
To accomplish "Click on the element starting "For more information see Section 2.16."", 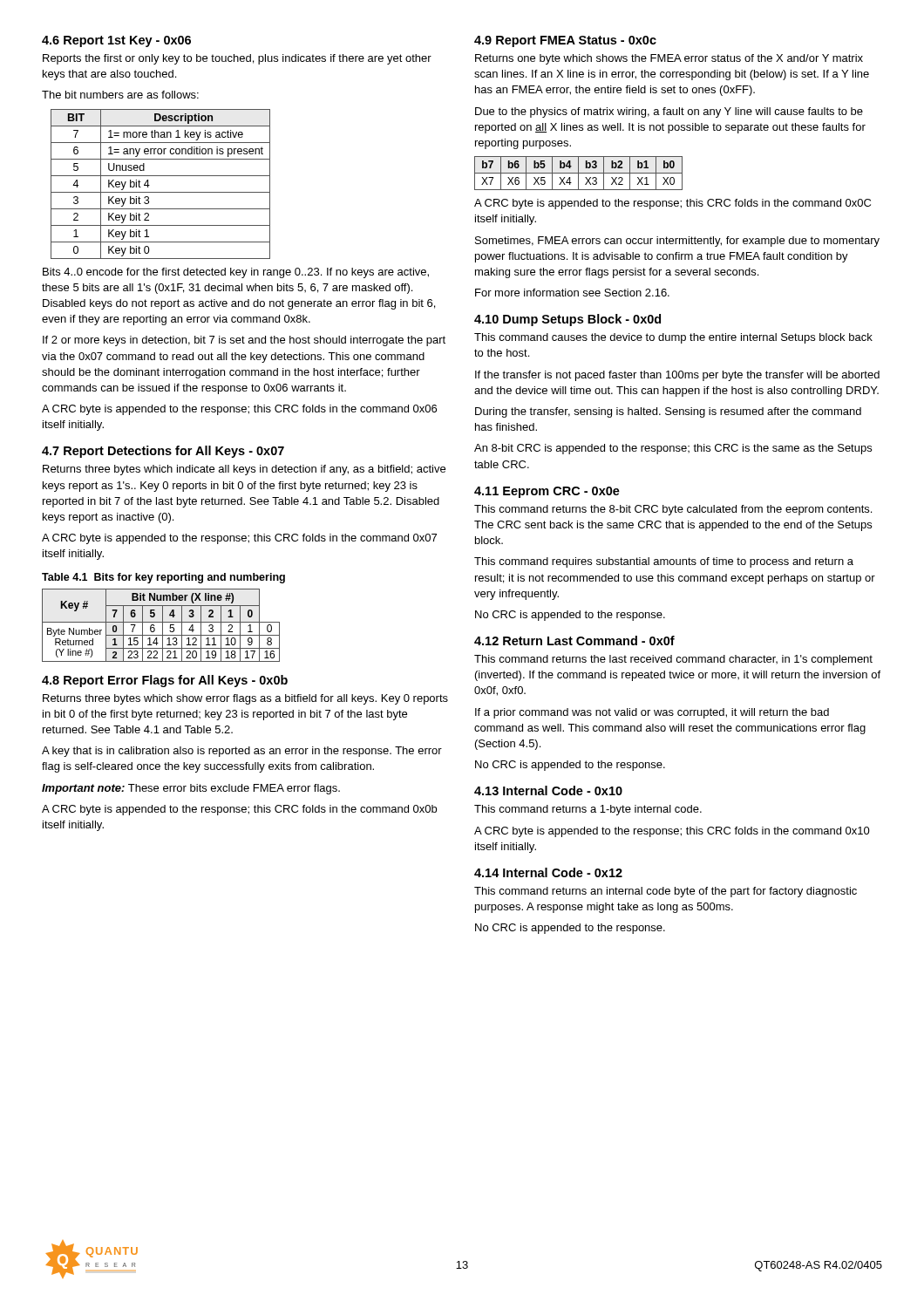I will pos(678,293).
